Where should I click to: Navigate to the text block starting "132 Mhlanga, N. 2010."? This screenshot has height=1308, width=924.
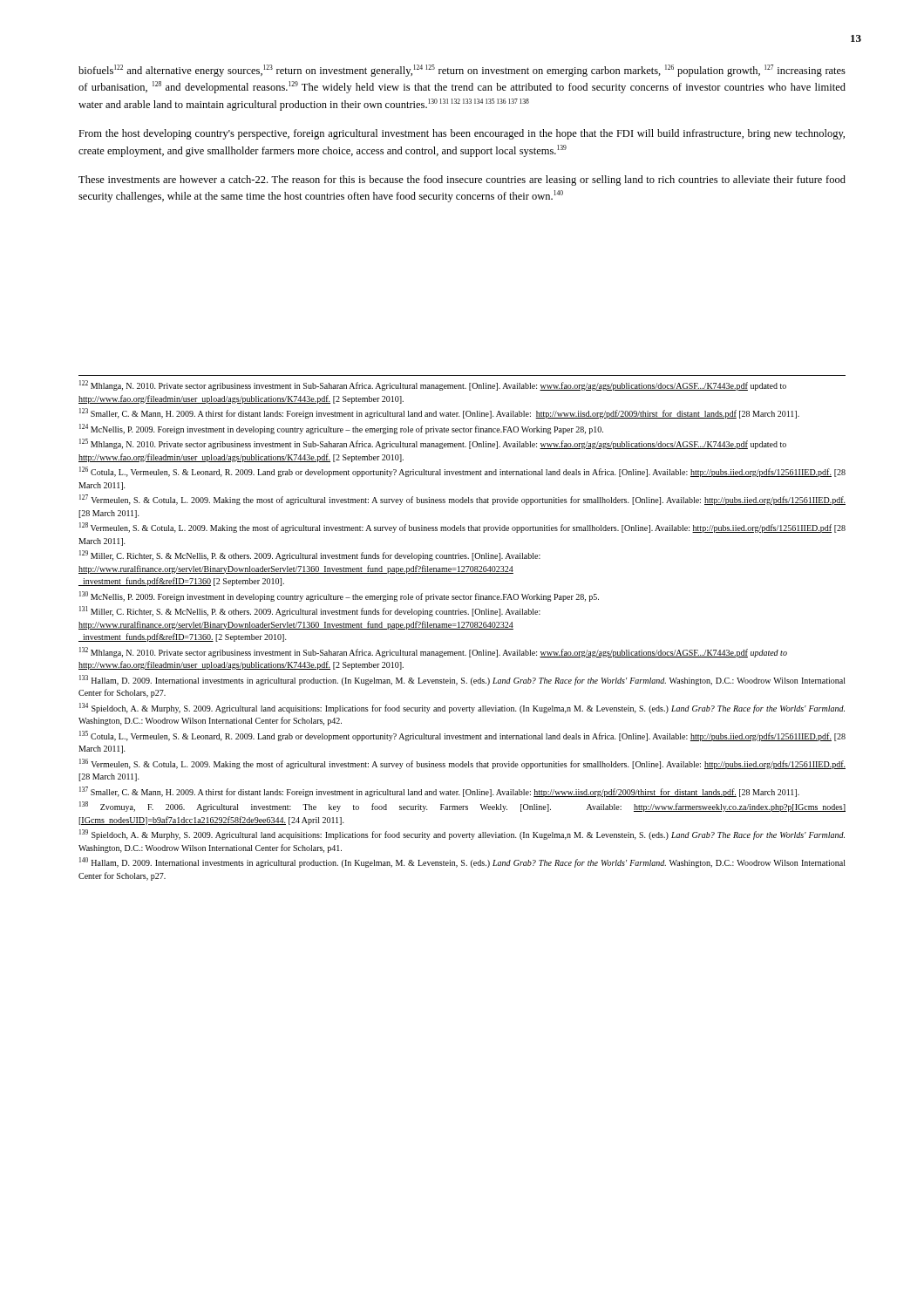(433, 658)
